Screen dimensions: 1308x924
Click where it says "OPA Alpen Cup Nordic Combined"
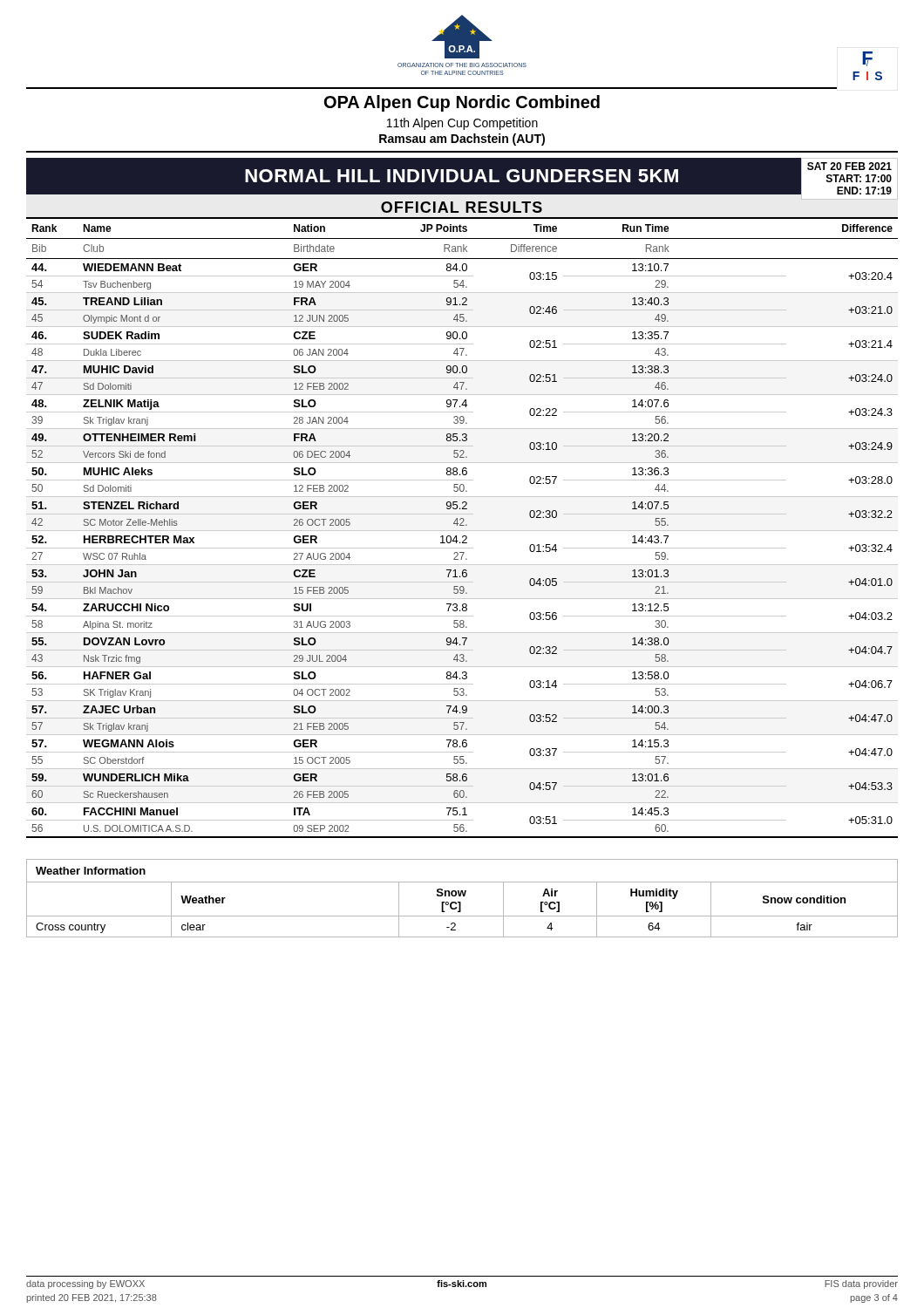(462, 102)
